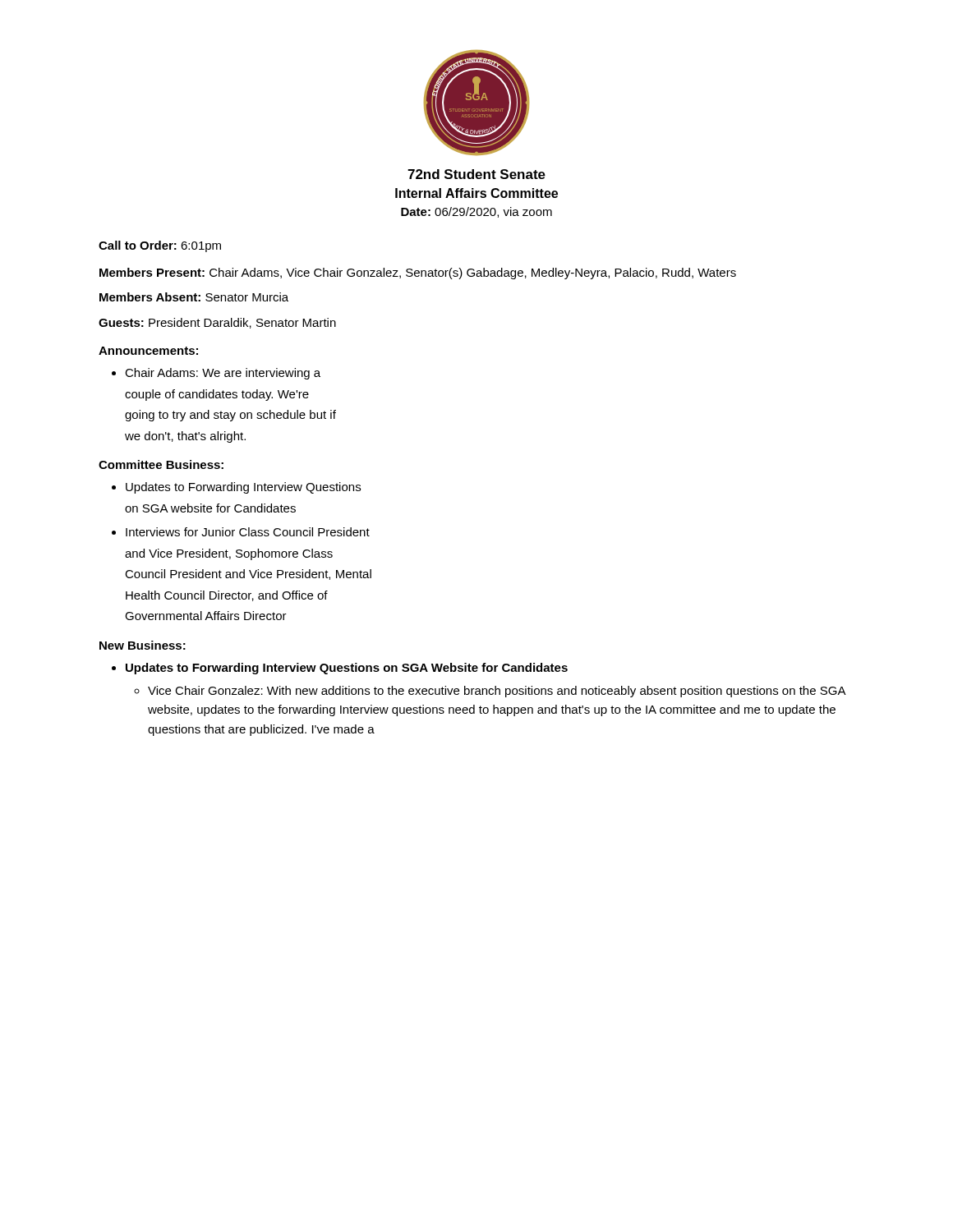
Task: Find the block on this page that starts "Chair Adams: We are"
Action: 223,374
